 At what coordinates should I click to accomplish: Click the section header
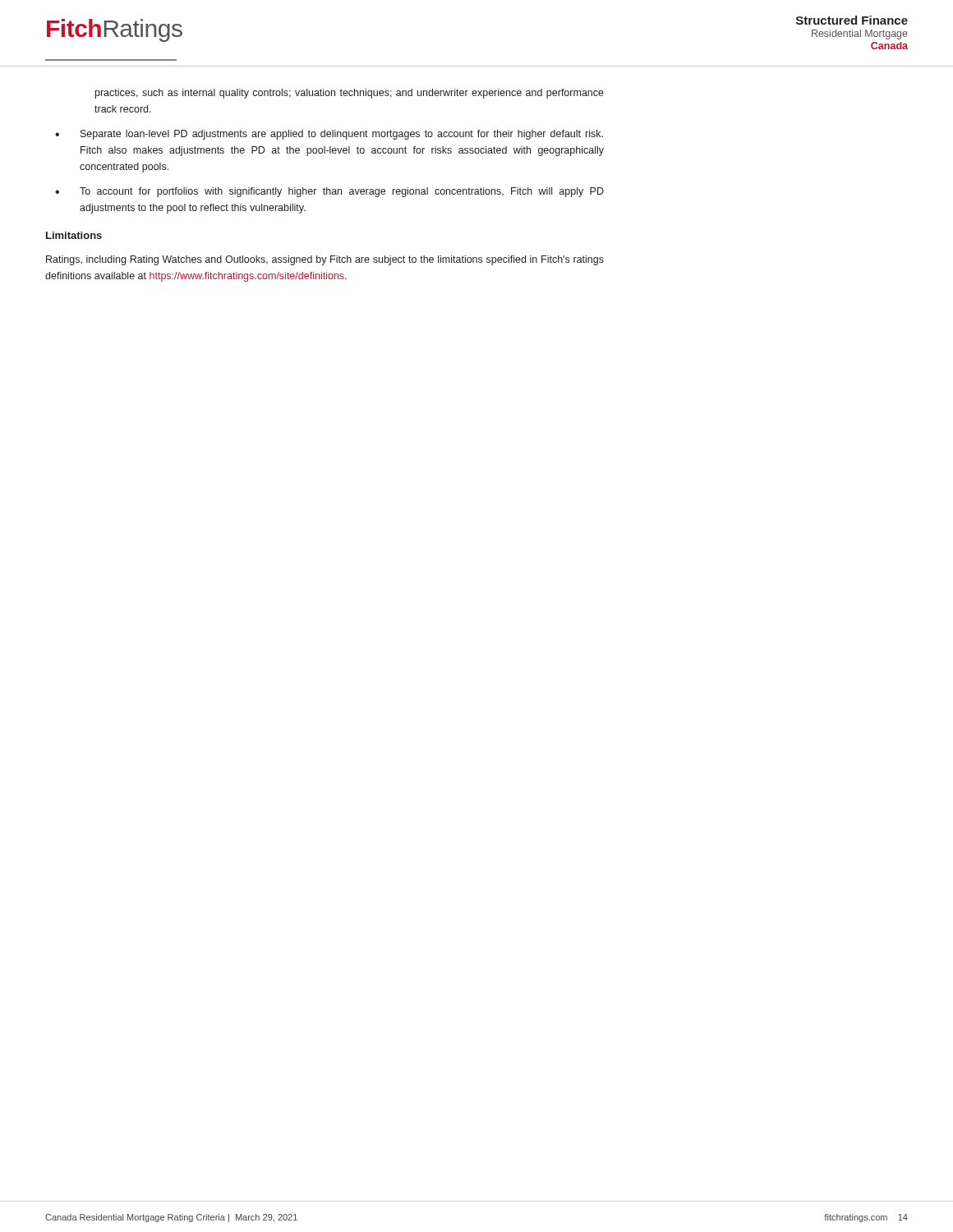click(x=74, y=235)
